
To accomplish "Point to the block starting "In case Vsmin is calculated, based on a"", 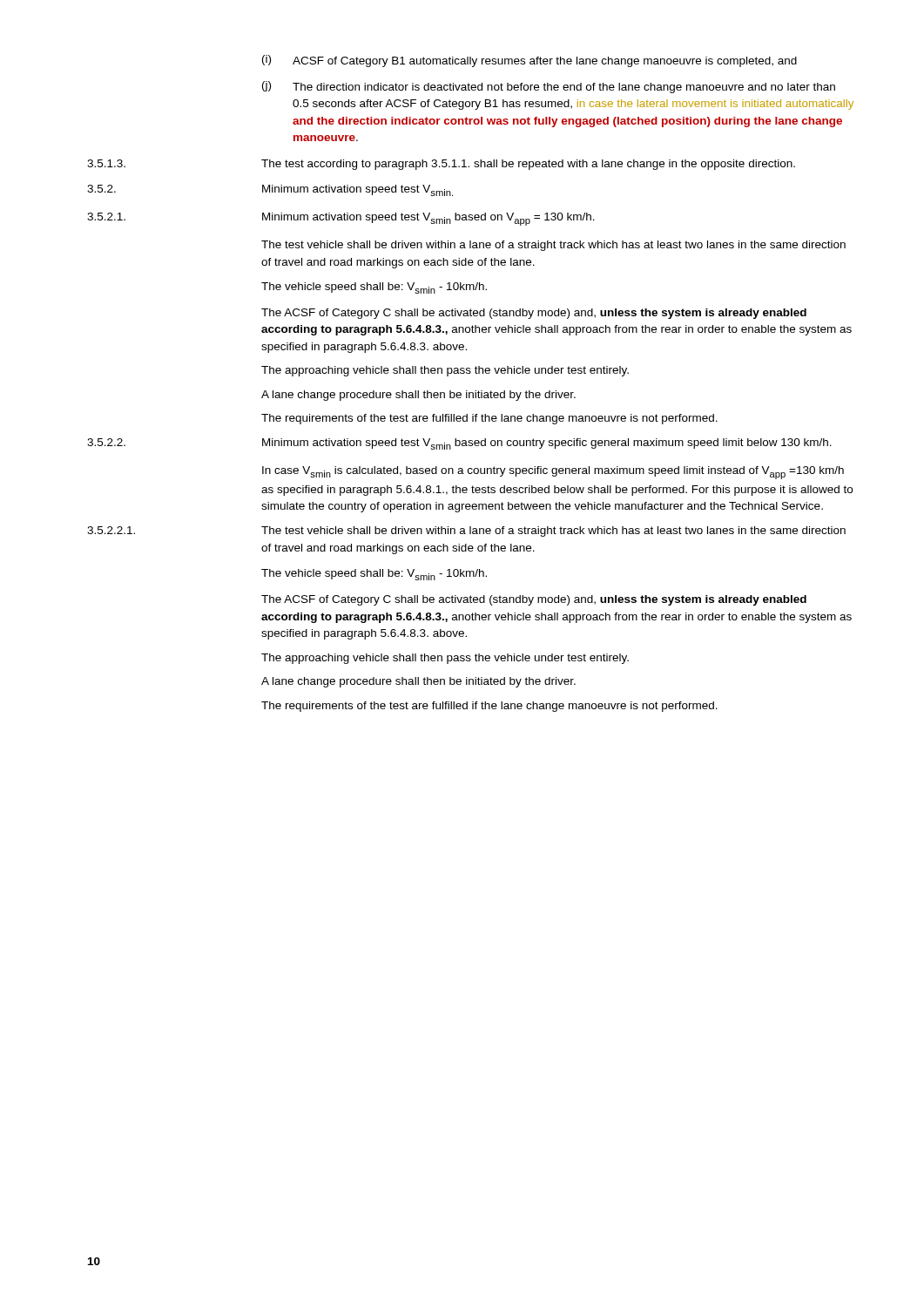I will (557, 488).
